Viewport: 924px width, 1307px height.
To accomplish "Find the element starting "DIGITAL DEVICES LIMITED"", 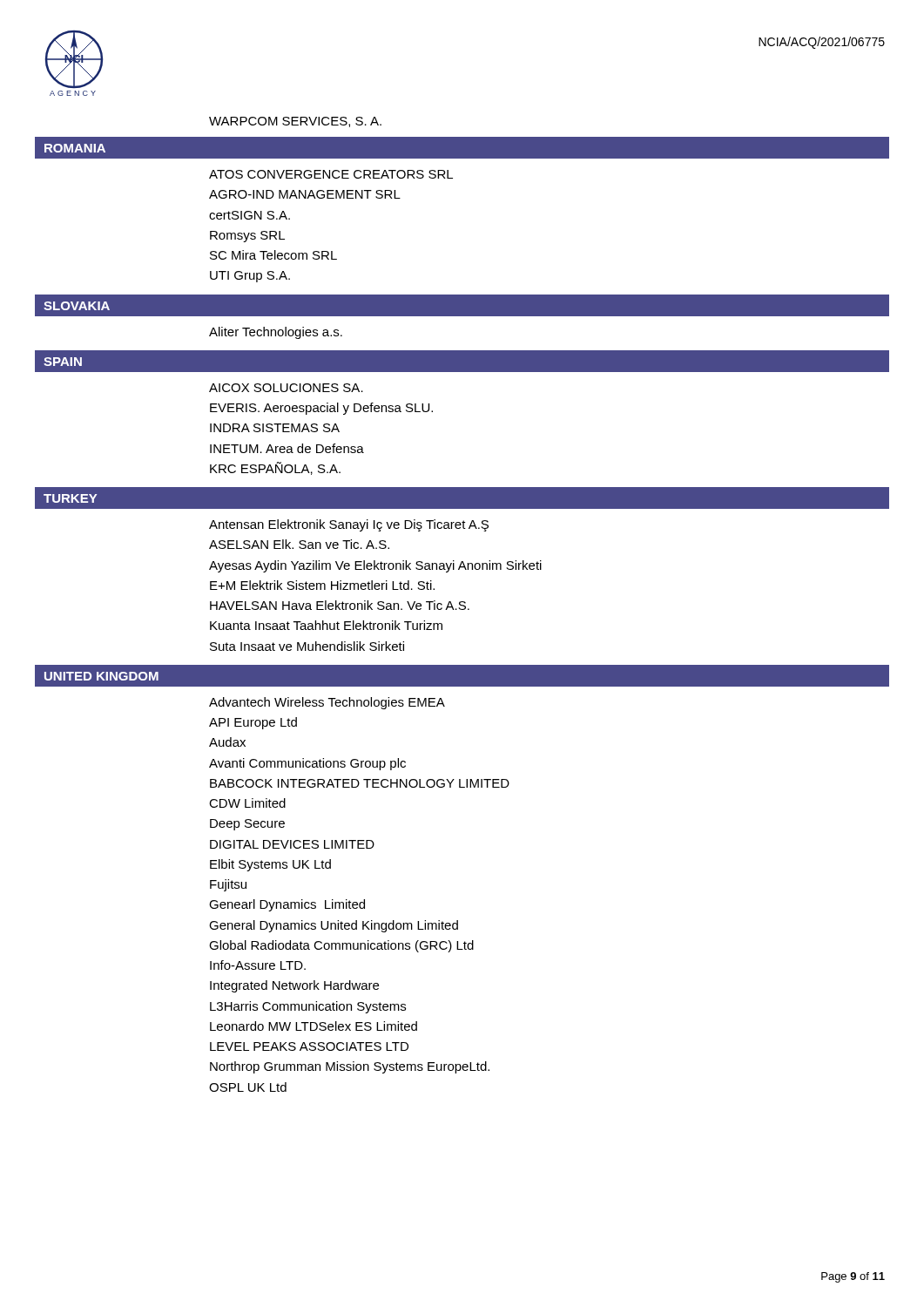I will click(x=292, y=843).
